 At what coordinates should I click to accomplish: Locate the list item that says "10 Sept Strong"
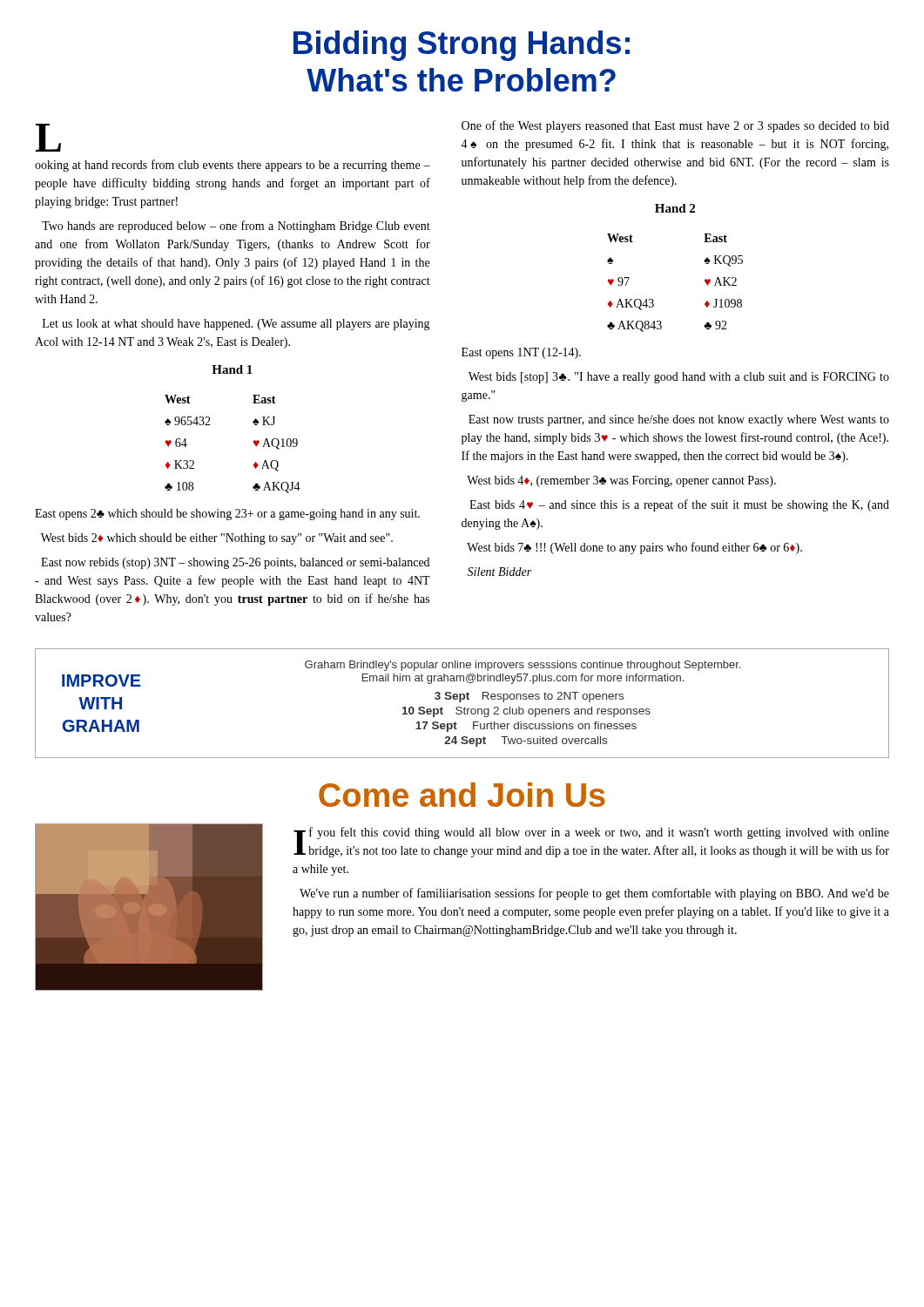click(x=523, y=710)
